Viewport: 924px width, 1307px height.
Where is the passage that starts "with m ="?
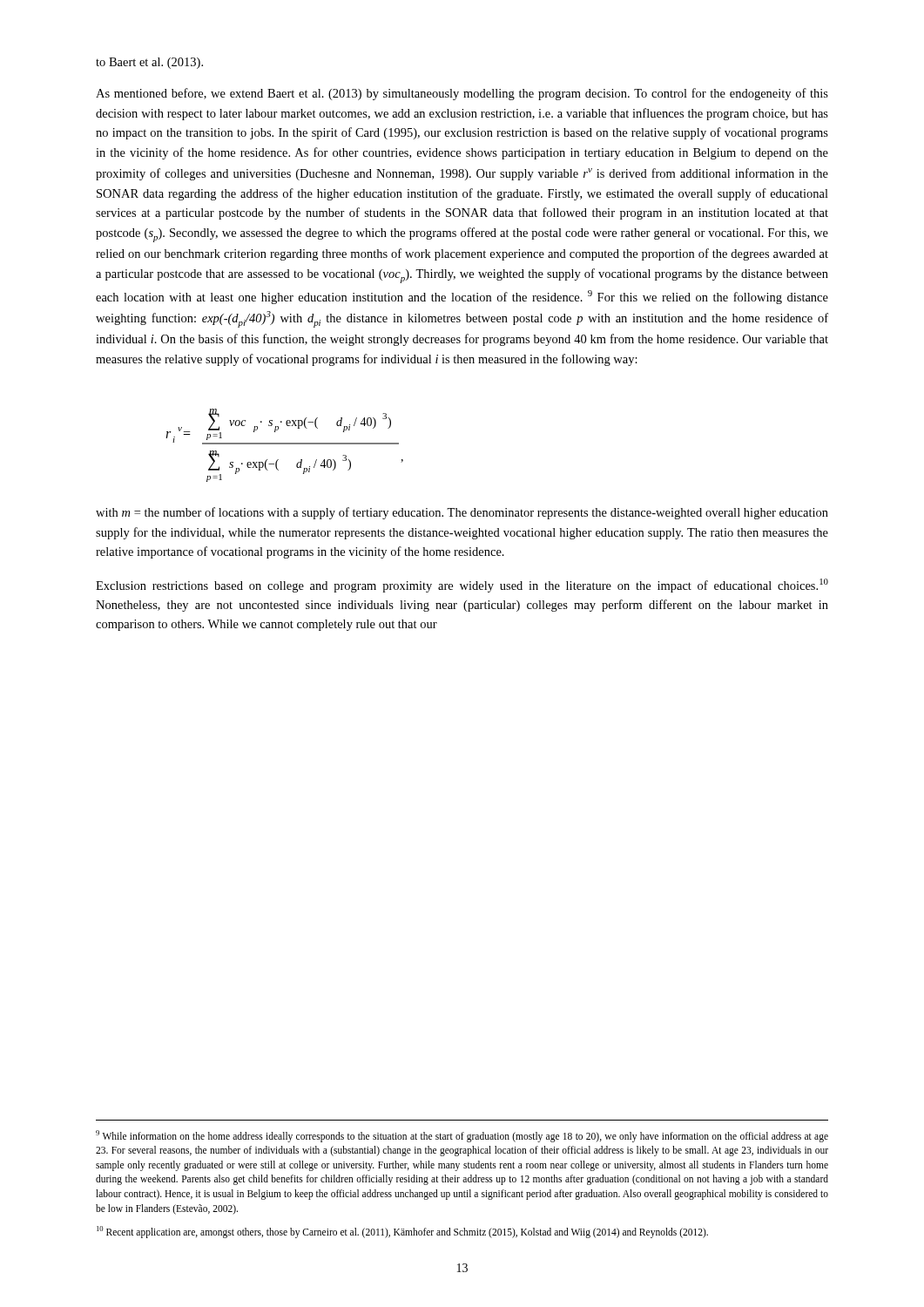(x=462, y=532)
